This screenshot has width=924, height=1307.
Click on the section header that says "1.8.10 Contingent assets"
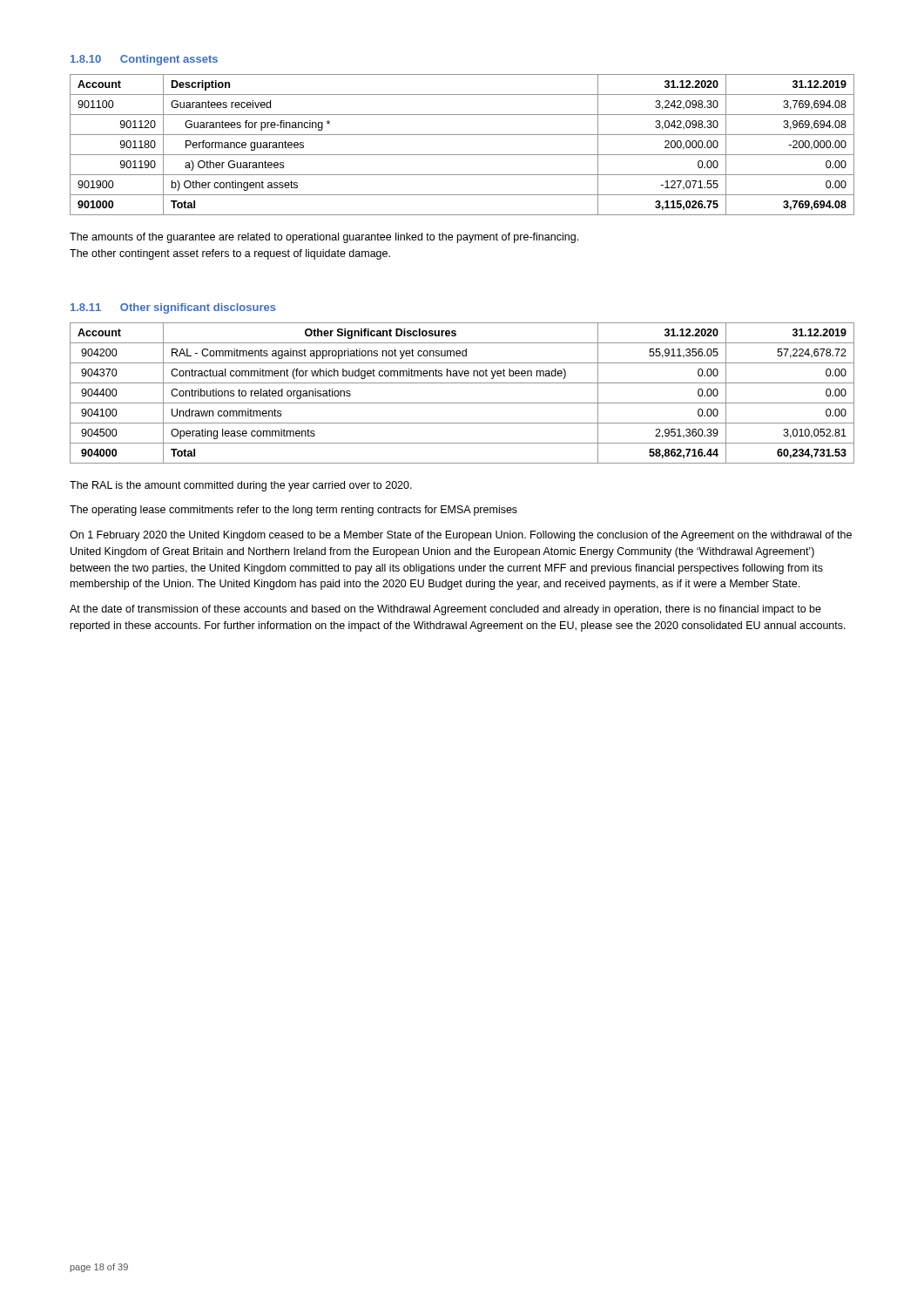coord(144,59)
